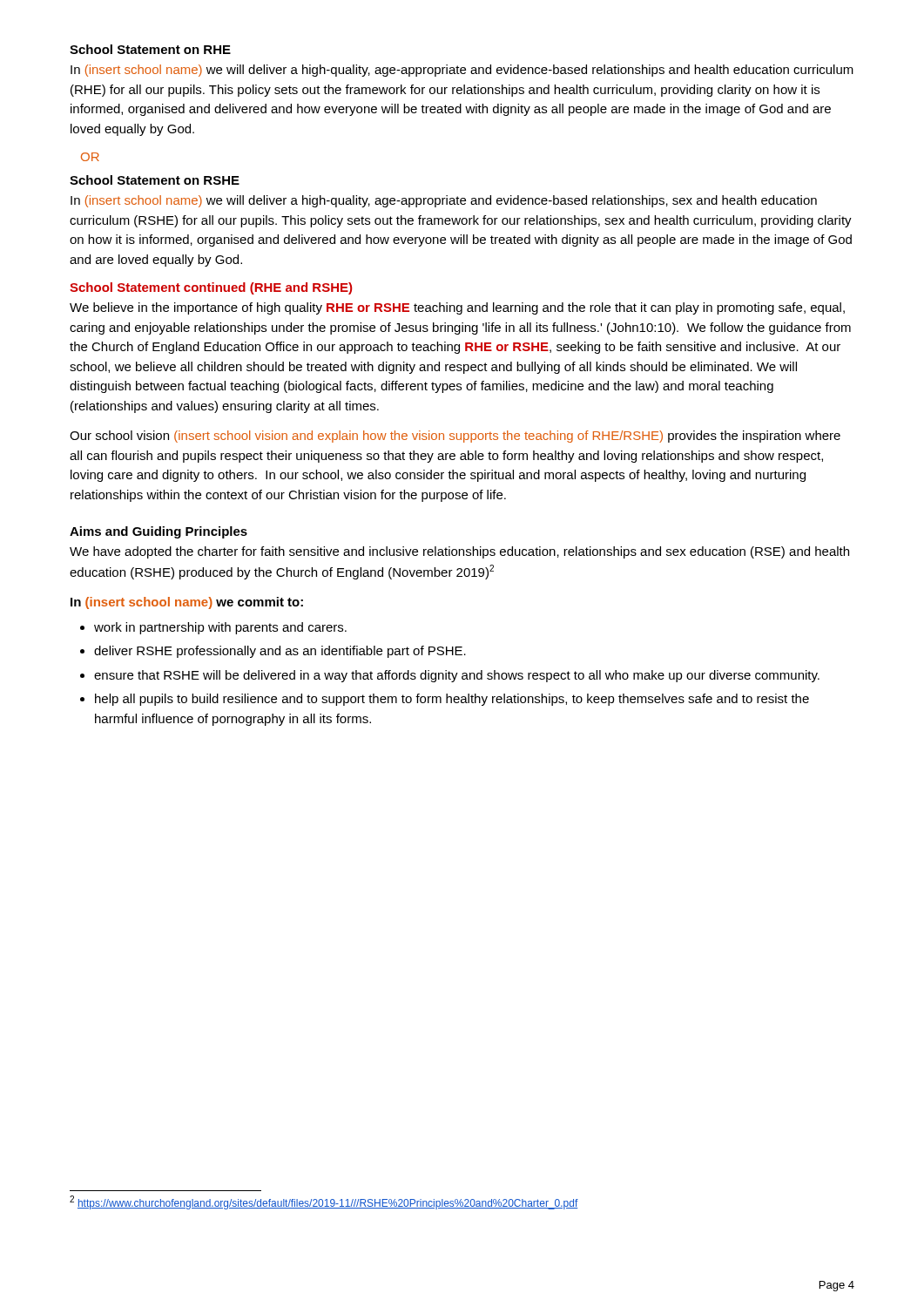Click on the element starting "School Statement on RSHE"
The width and height of the screenshot is (924, 1307).
click(x=155, y=180)
